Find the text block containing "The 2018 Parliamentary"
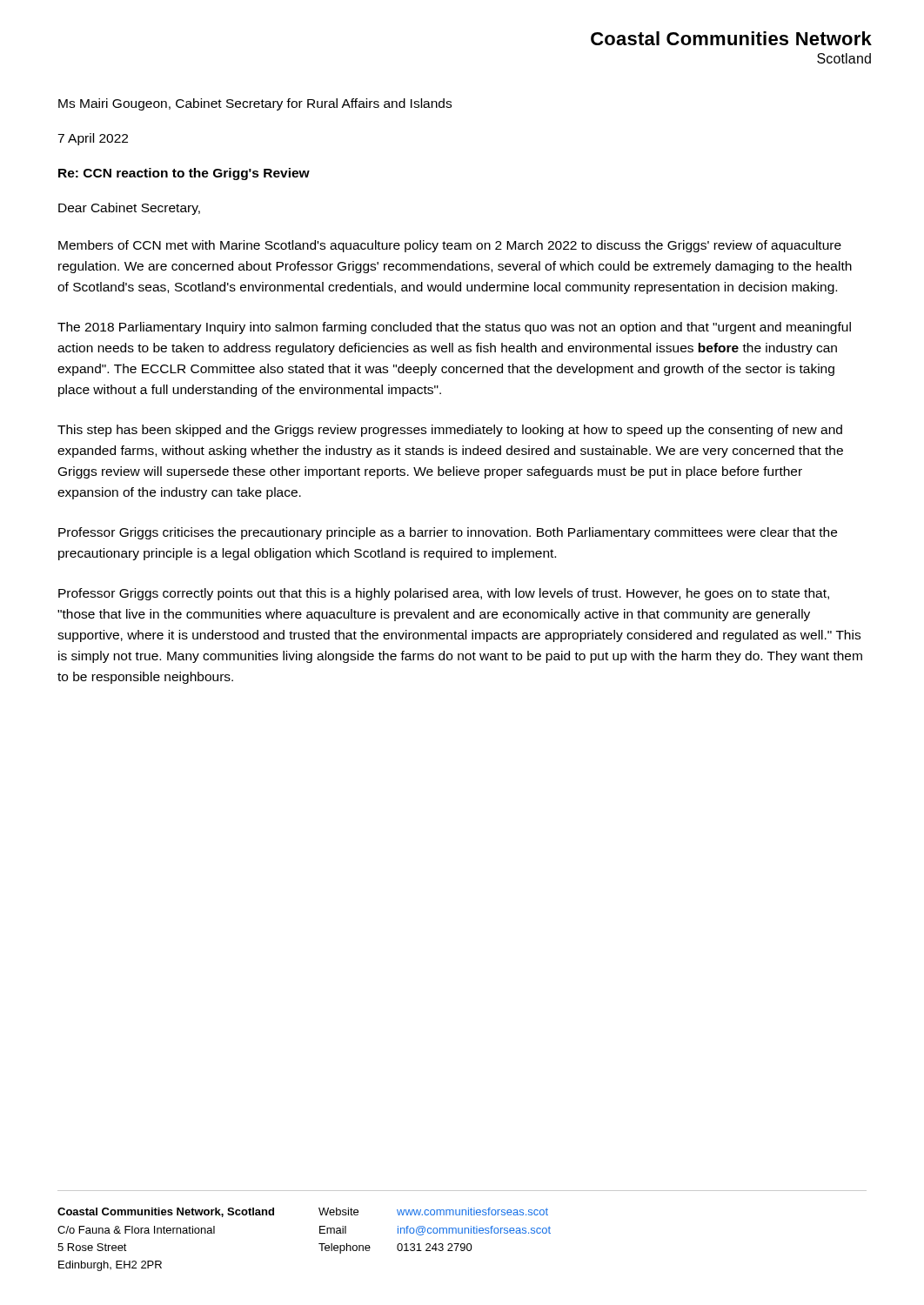This screenshot has width=924, height=1305. [x=455, y=358]
